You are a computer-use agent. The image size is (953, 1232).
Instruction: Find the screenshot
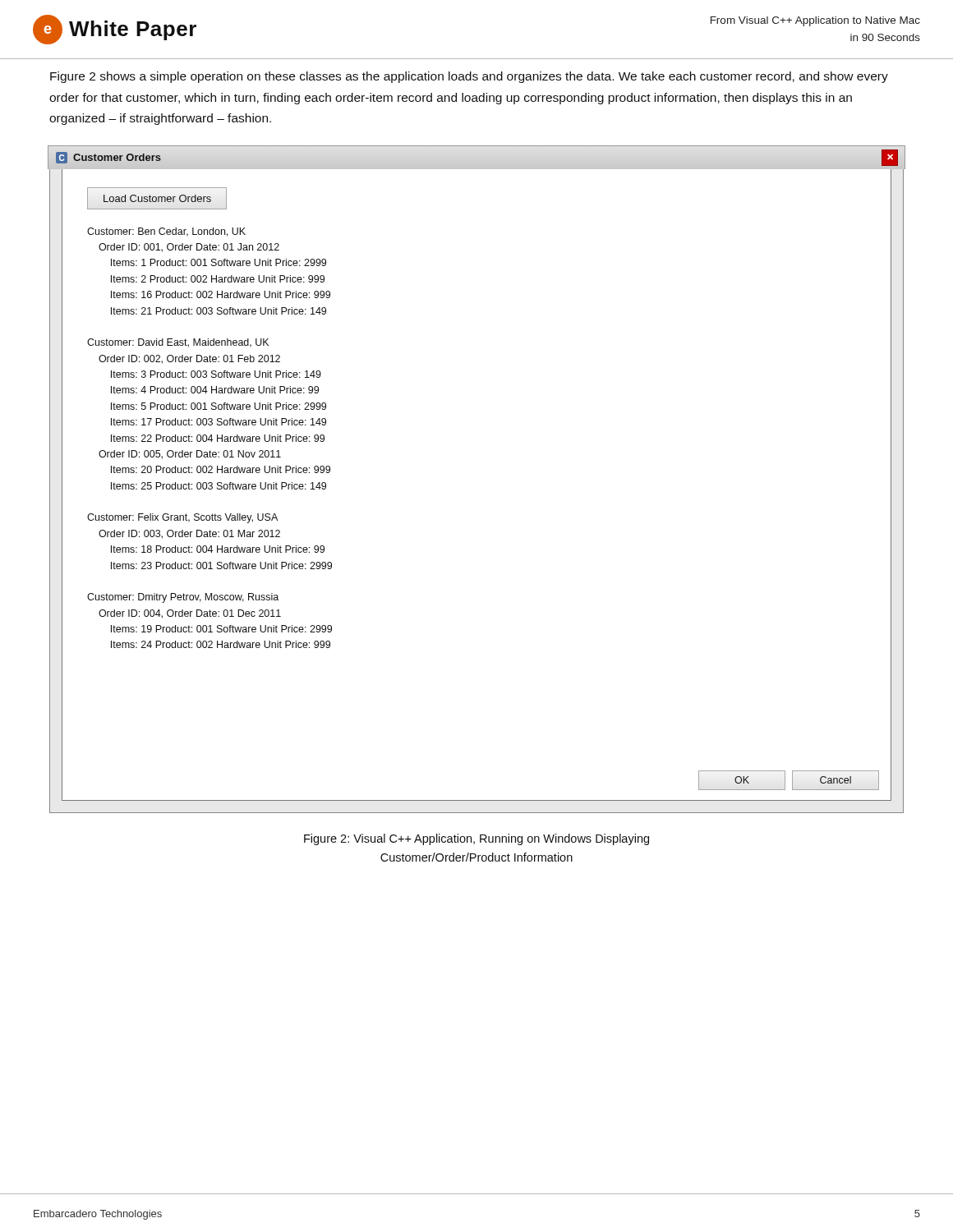click(476, 484)
